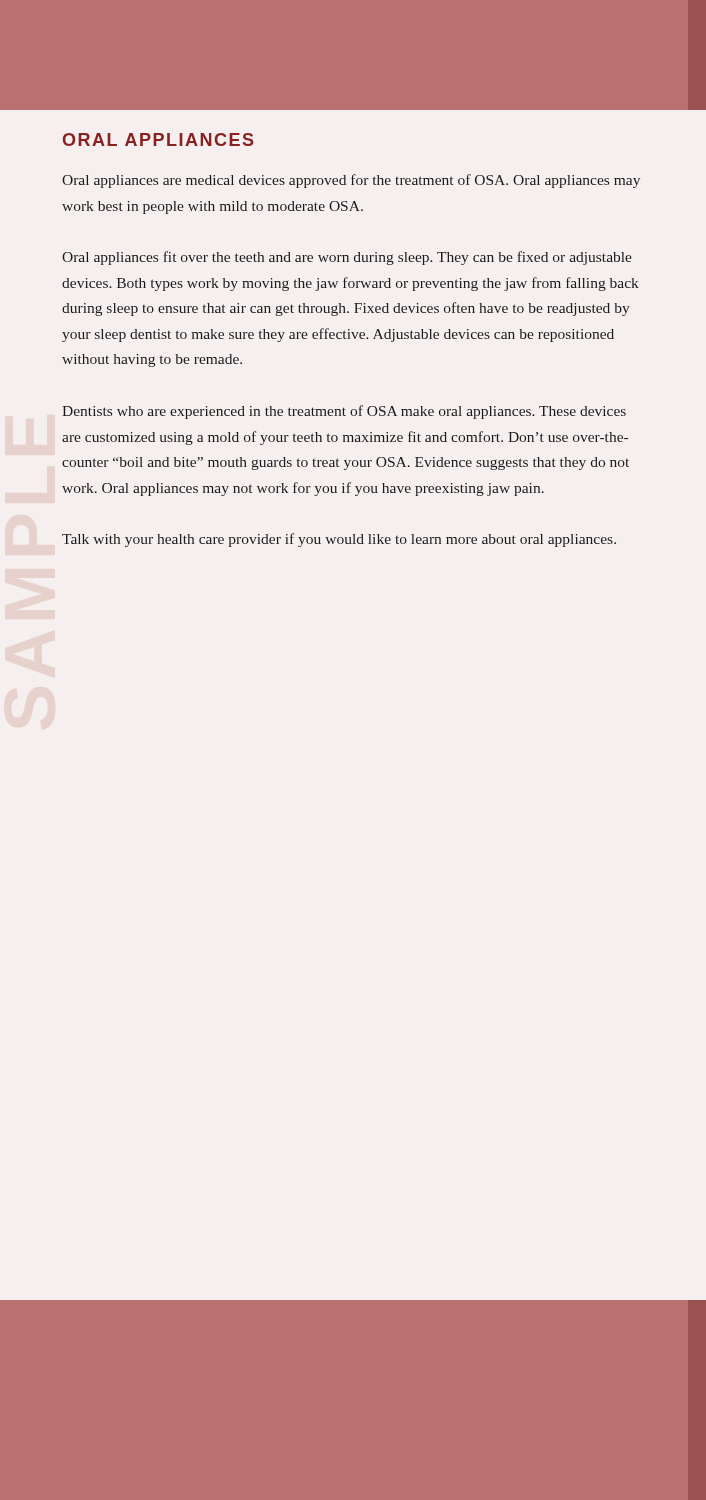Point to the block starting "ORAL APPLIANCES"
This screenshot has width=706, height=1500.
point(159,140)
